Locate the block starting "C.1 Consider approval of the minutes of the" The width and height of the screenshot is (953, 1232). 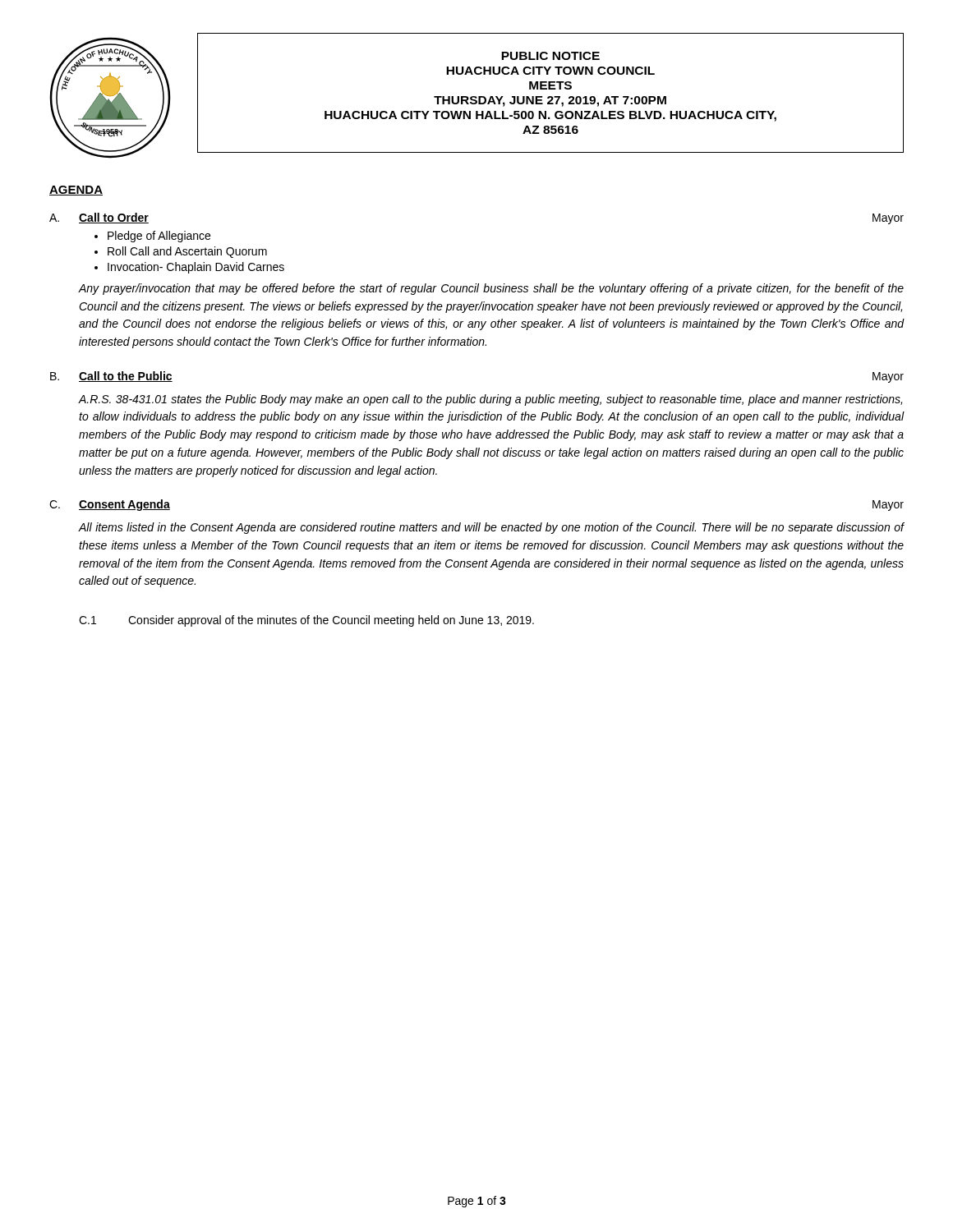[x=491, y=620]
